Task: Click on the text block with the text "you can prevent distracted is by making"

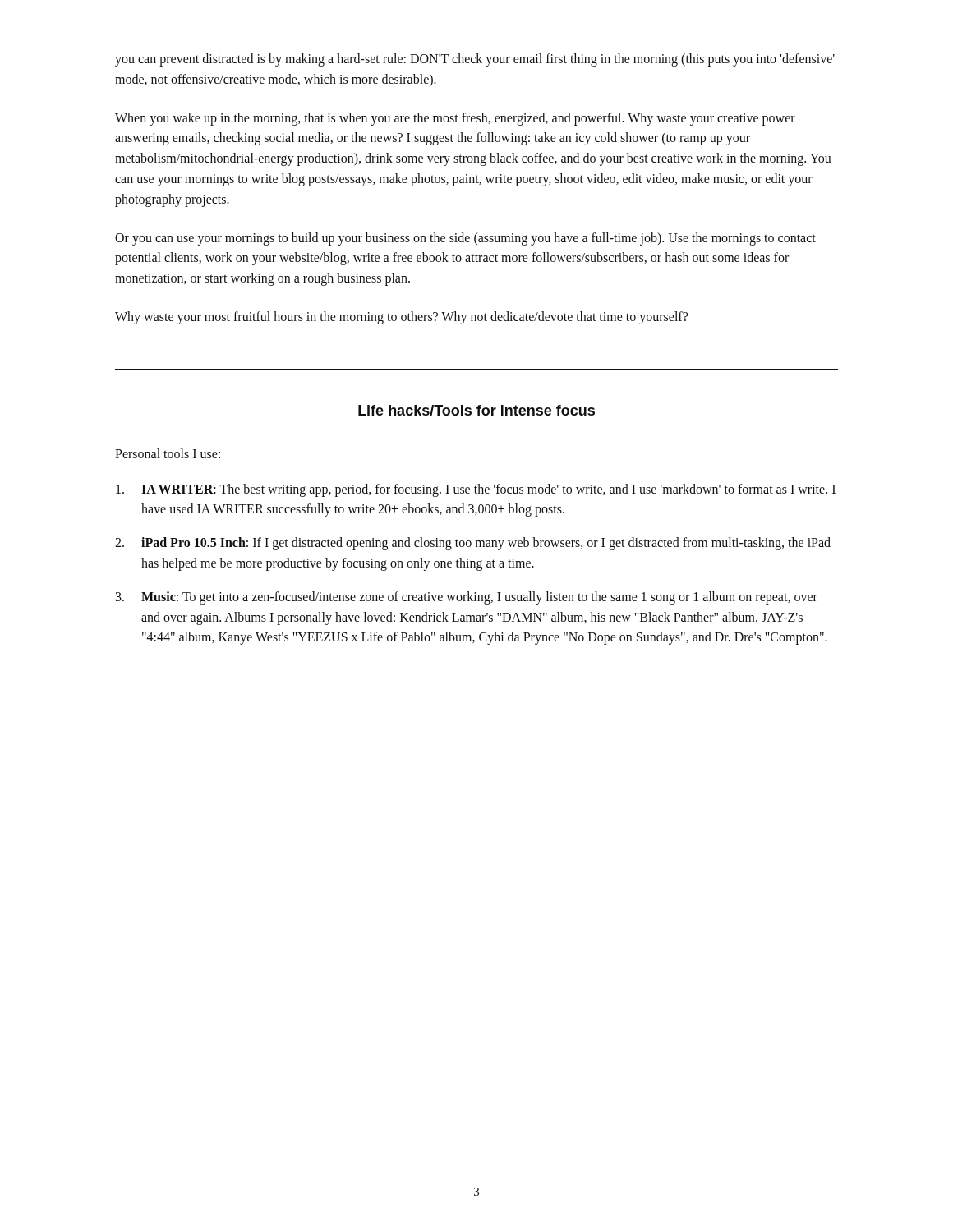Action: 475,69
